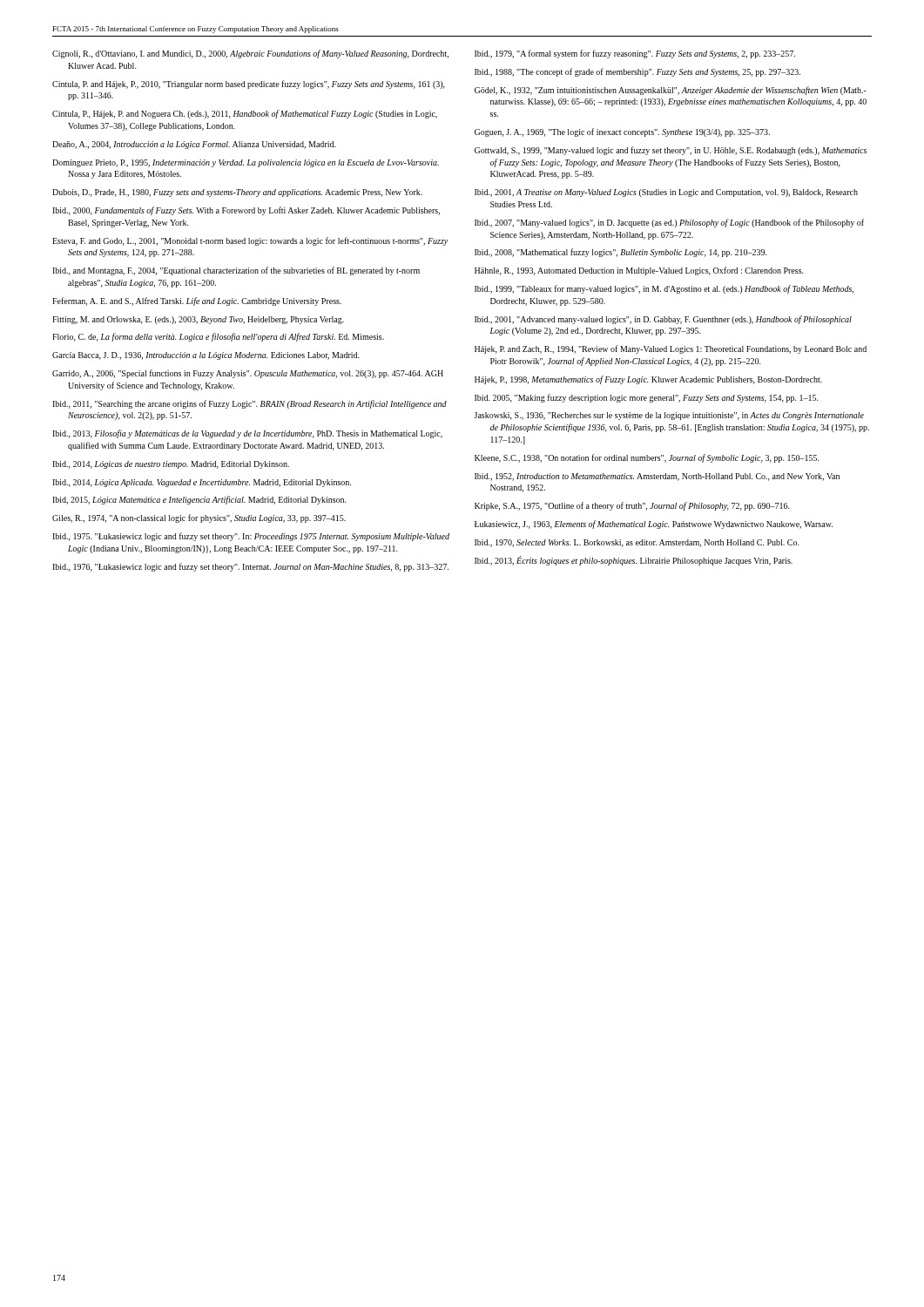
Task: Click on the text block starting "García Bacca, J. D.,"
Action: pyautogui.click(x=206, y=355)
